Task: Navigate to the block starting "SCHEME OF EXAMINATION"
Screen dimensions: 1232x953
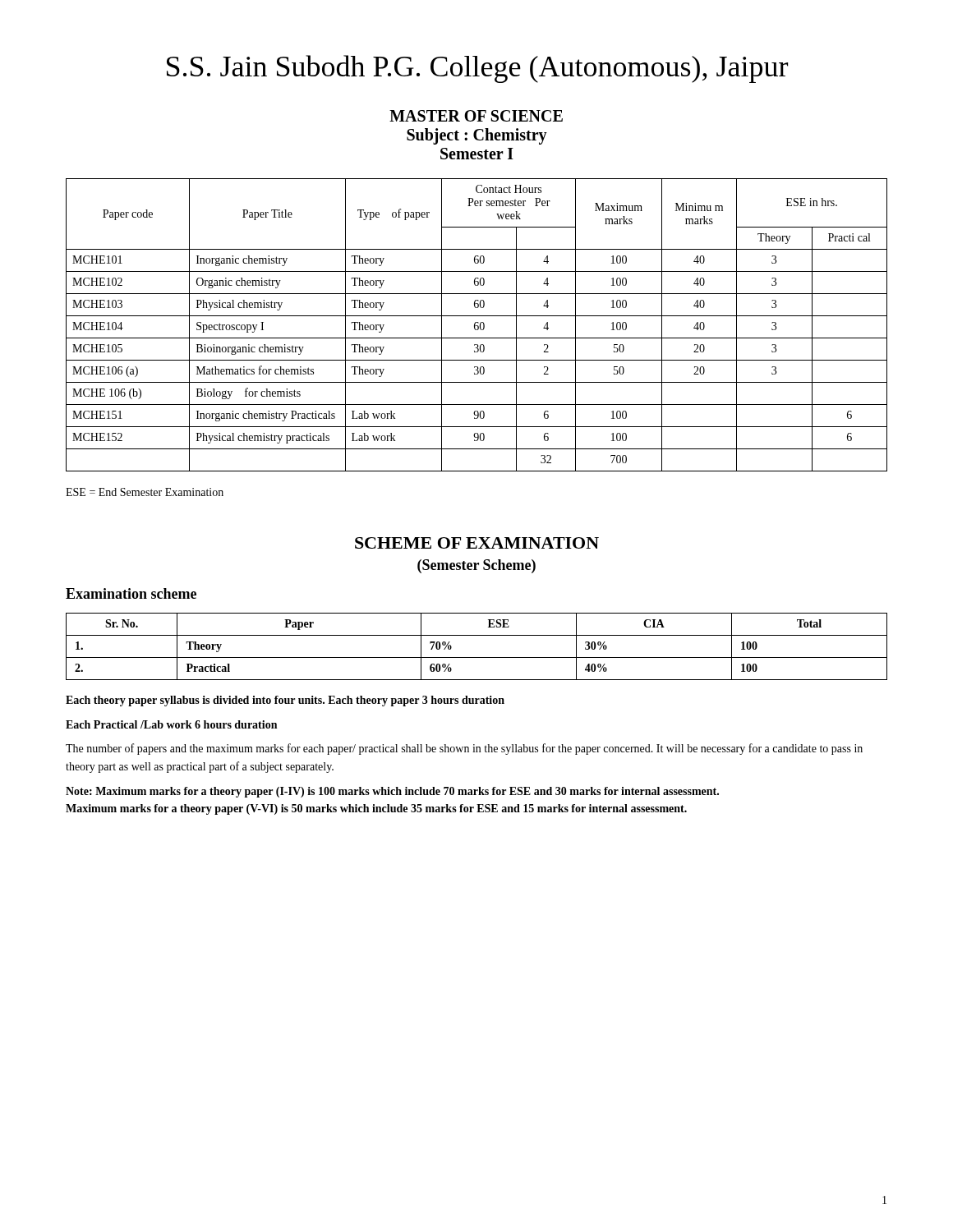Action: (x=476, y=543)
